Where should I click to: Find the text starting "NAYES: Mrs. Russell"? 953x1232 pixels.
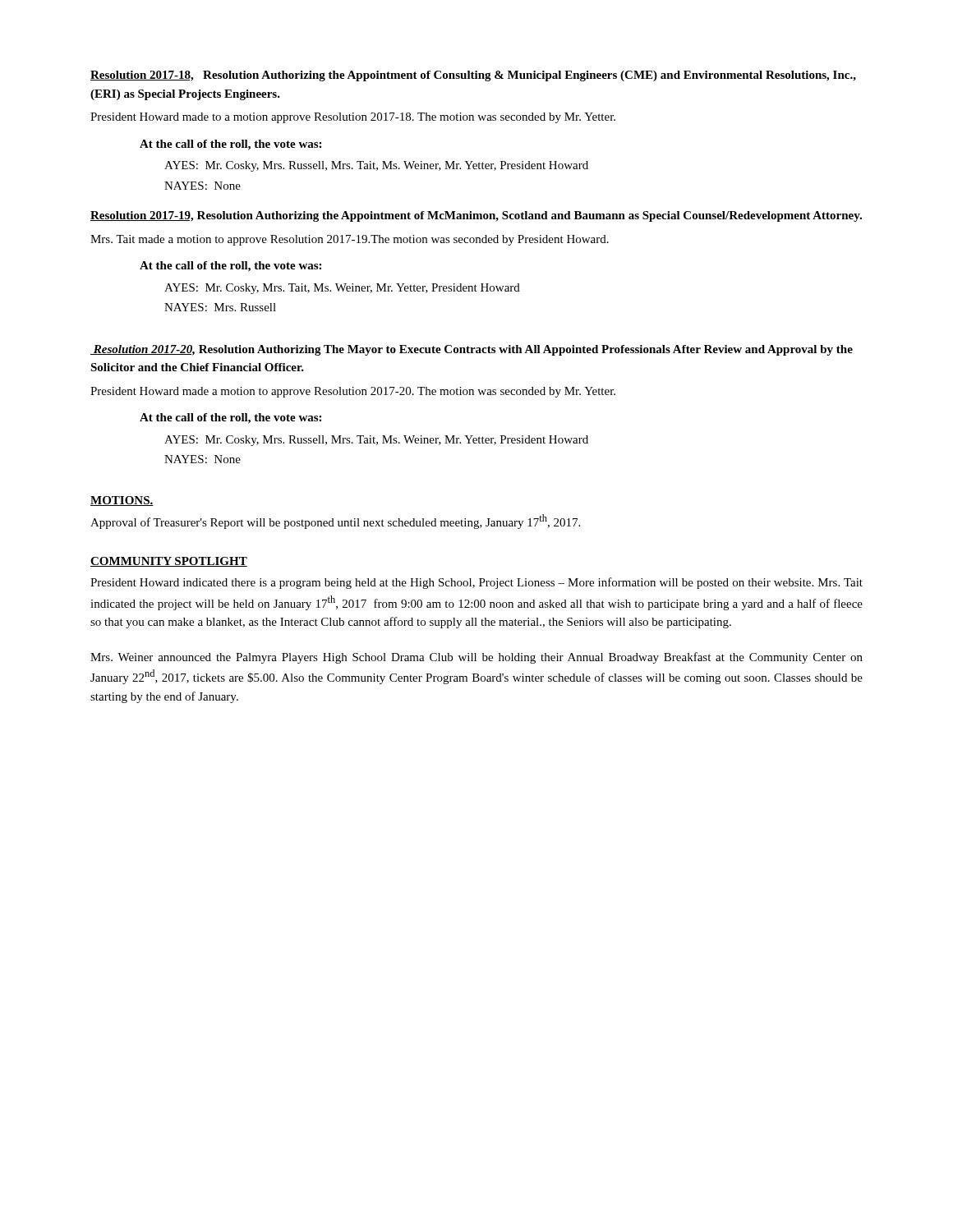220,307
